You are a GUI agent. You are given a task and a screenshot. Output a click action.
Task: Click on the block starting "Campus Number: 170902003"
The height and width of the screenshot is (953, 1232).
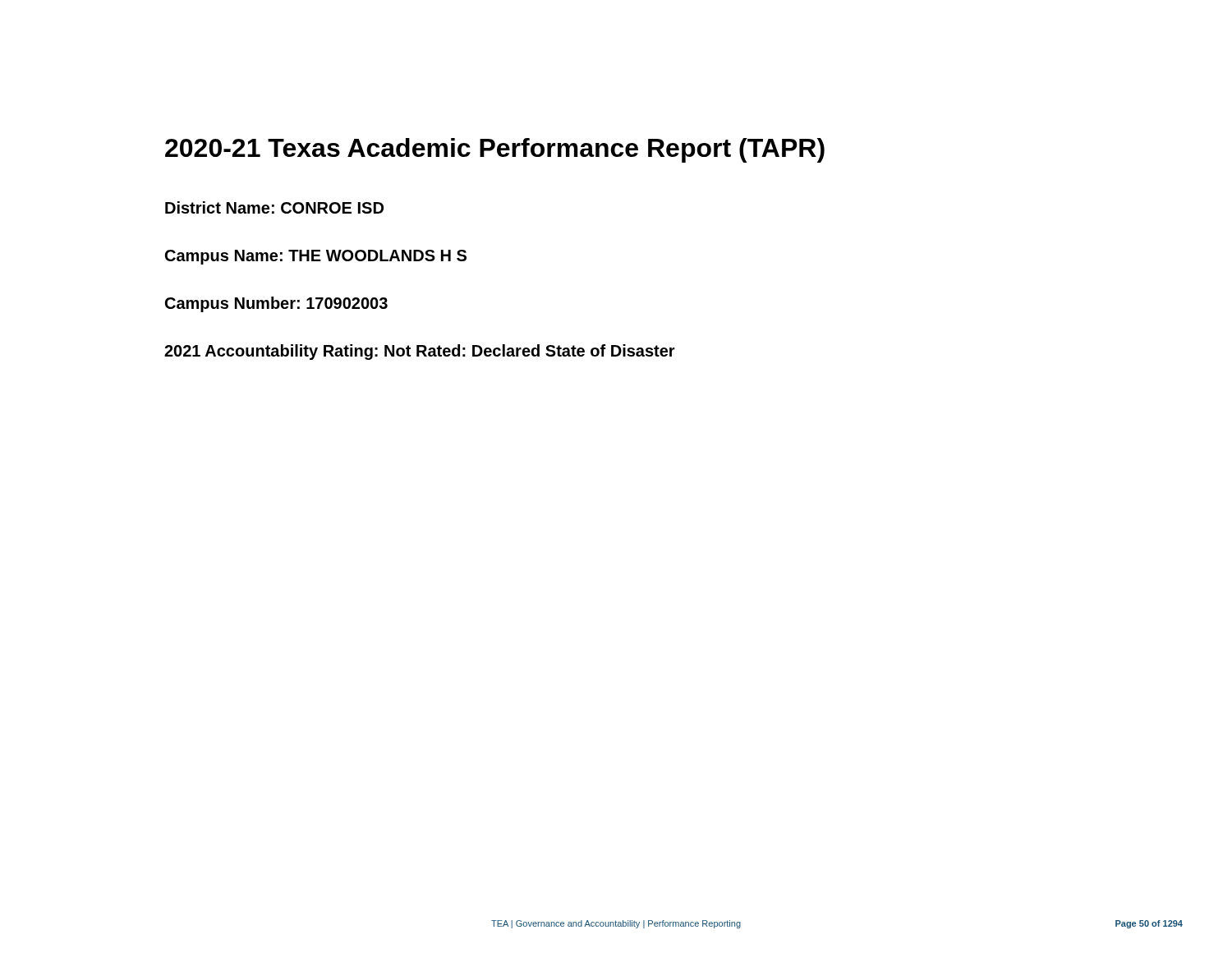point(276,303)
